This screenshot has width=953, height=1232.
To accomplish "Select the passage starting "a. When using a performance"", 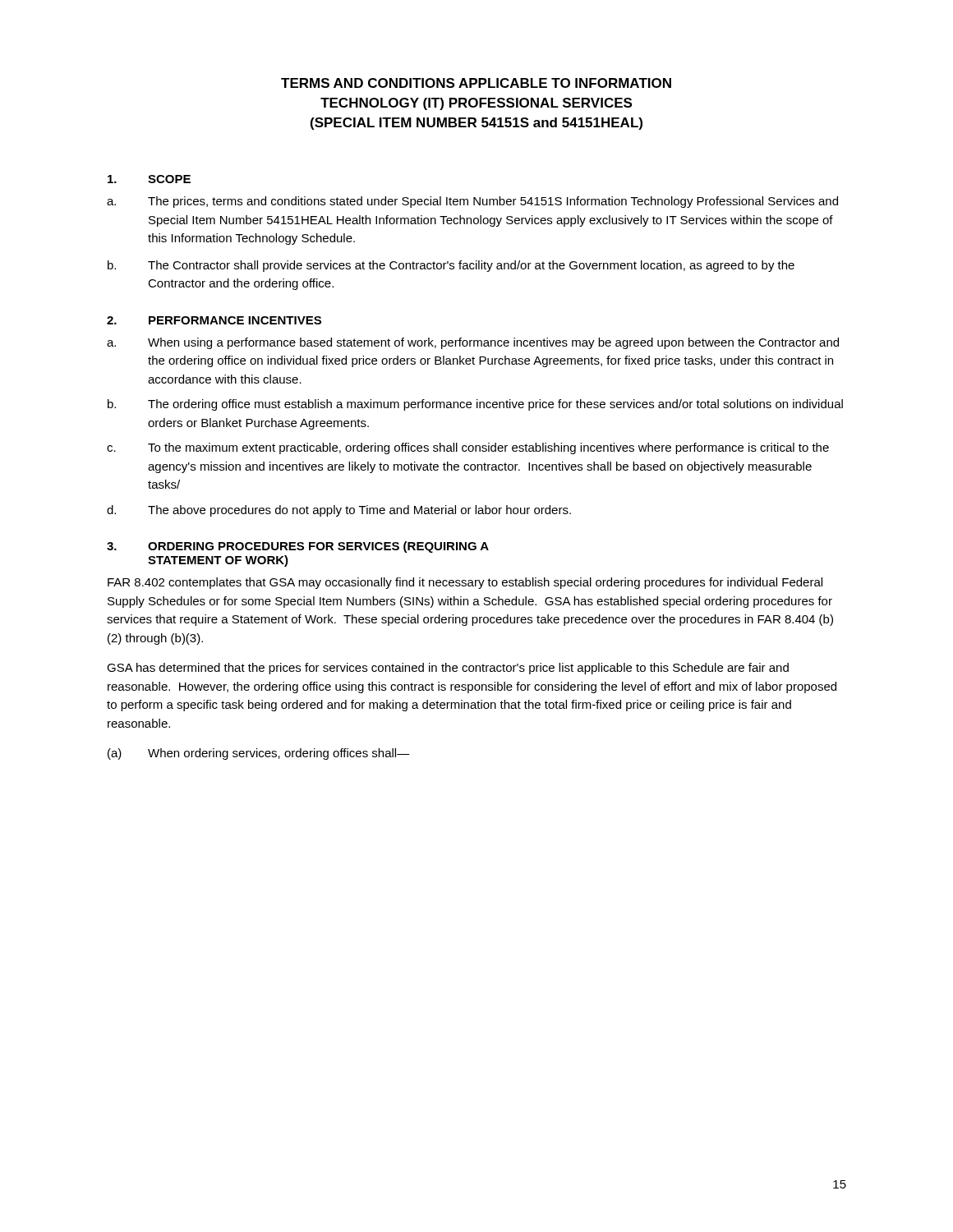I will coord(476,361).
